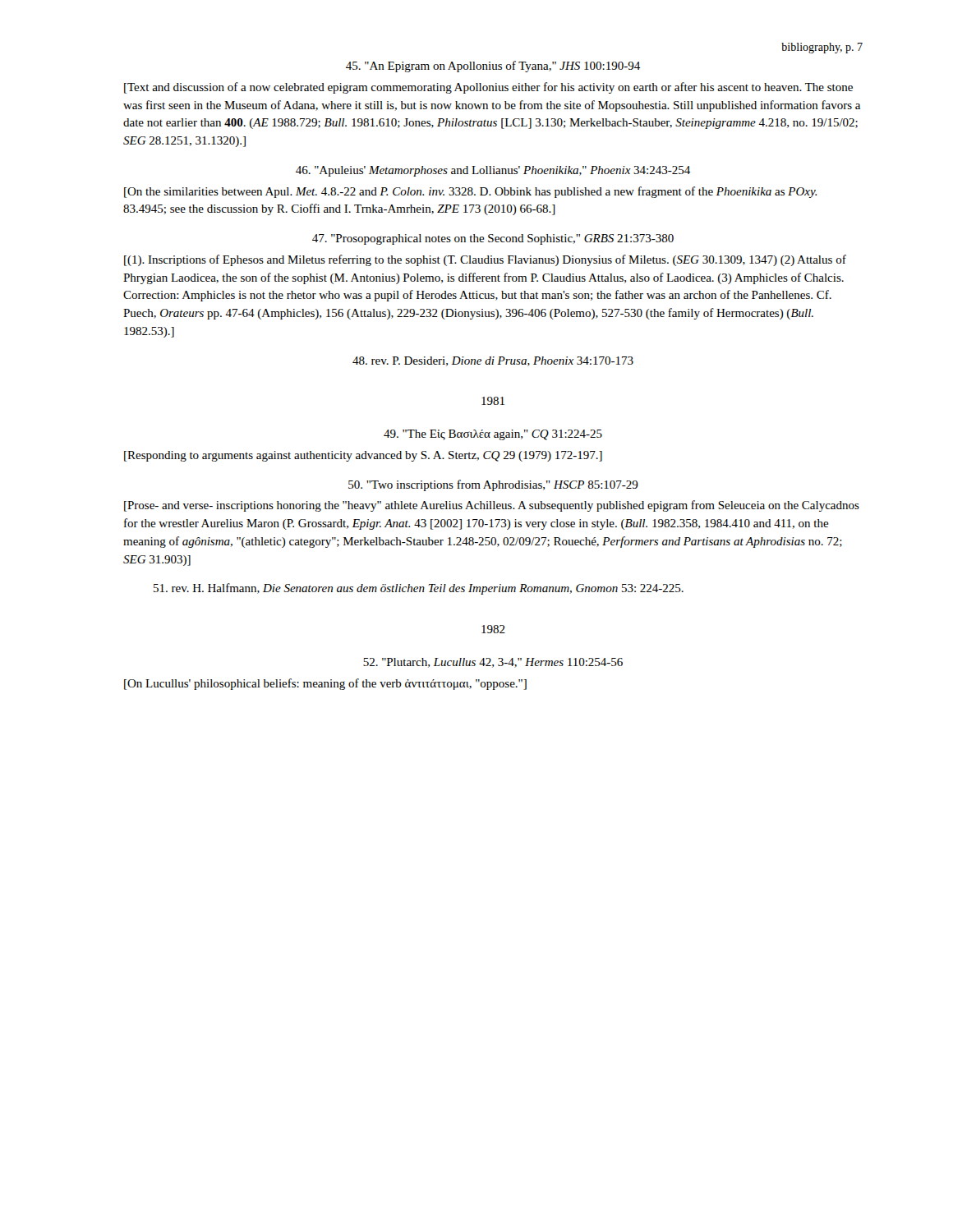Find the list item that reads "46. "Apuleius' Metamorphoses and Lollianus' Phoenikika," Phoenix"

[493, 190]
